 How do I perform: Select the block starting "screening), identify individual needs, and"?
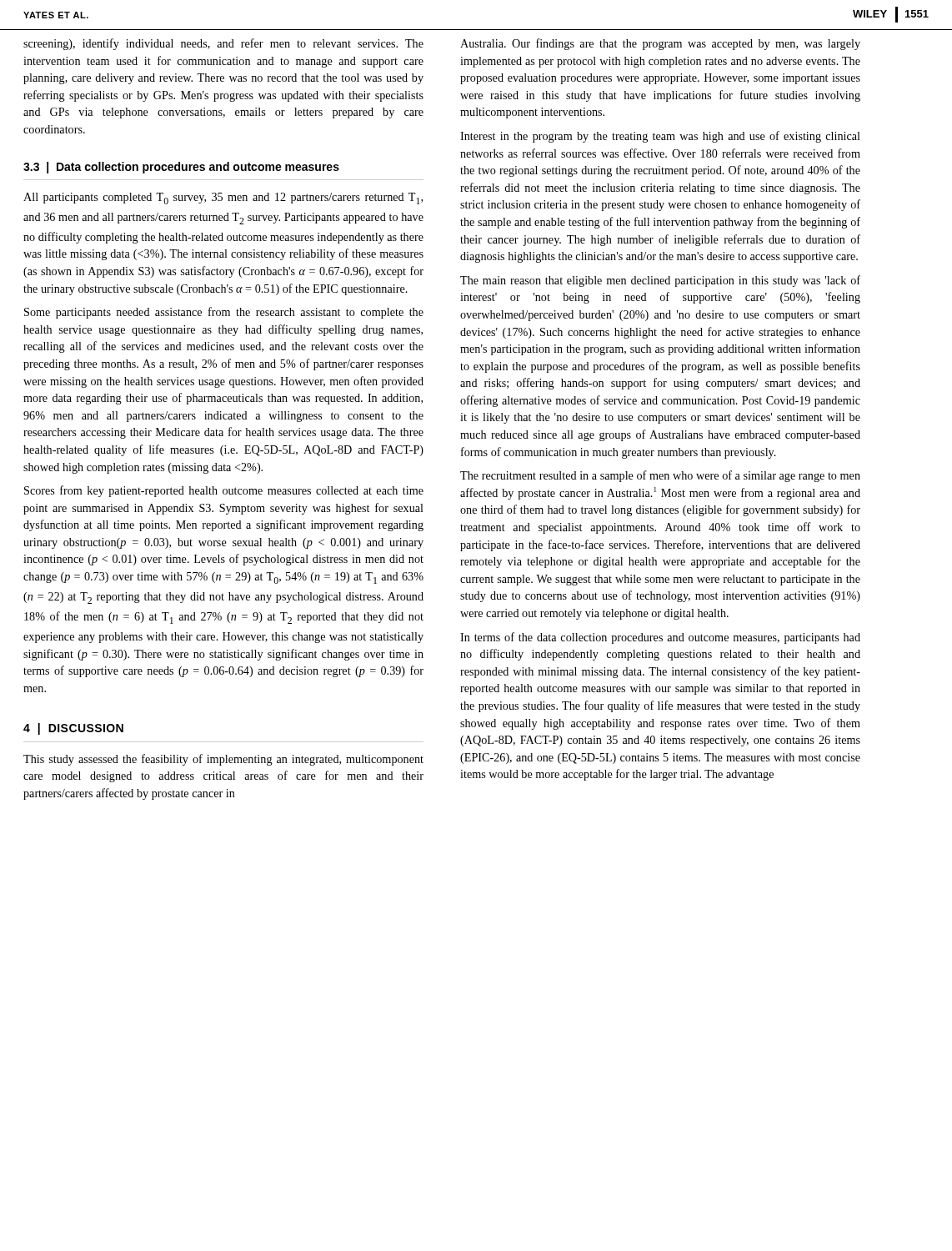[x=223, y=87]
